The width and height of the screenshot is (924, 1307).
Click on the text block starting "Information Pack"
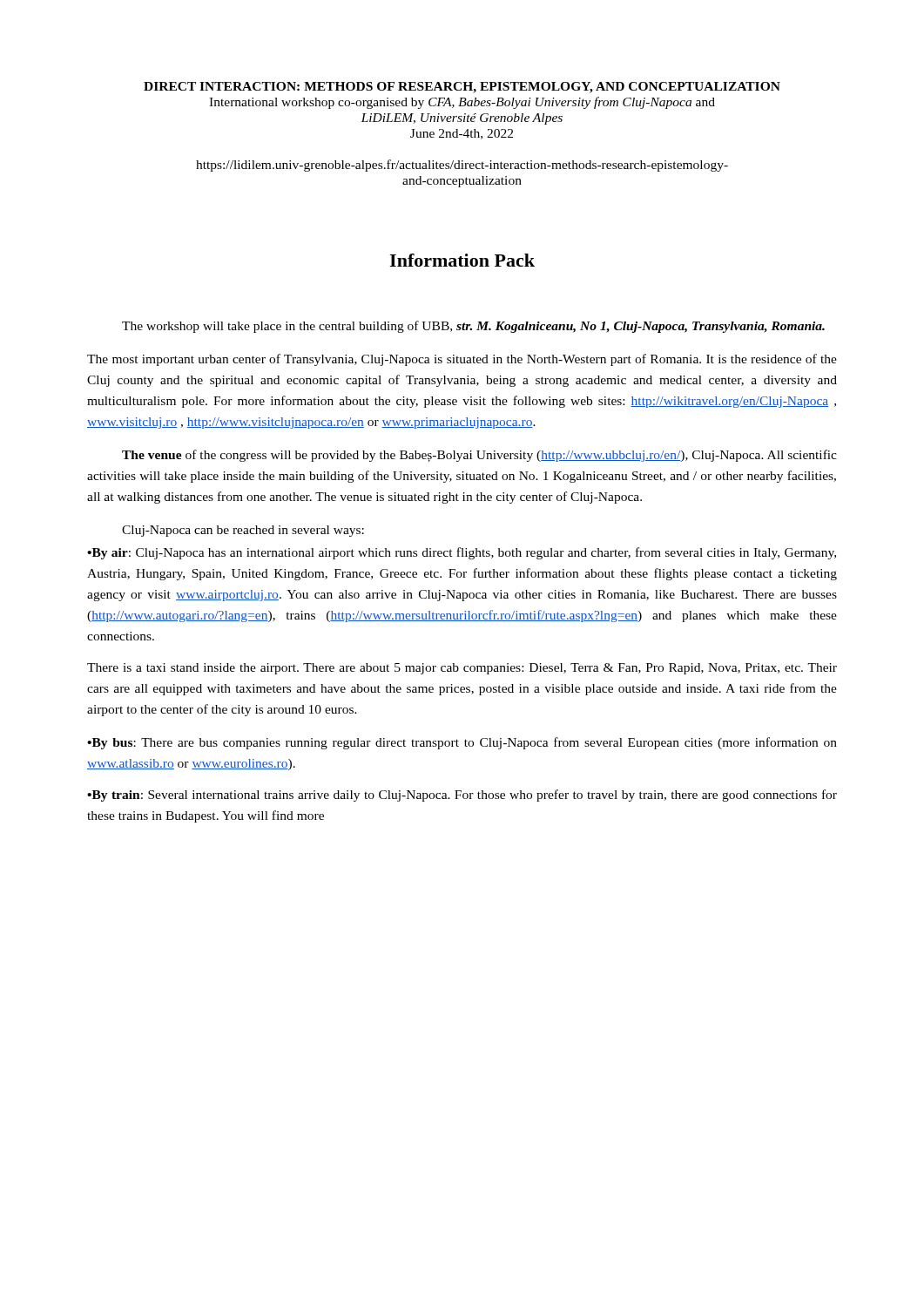(462, 260)
